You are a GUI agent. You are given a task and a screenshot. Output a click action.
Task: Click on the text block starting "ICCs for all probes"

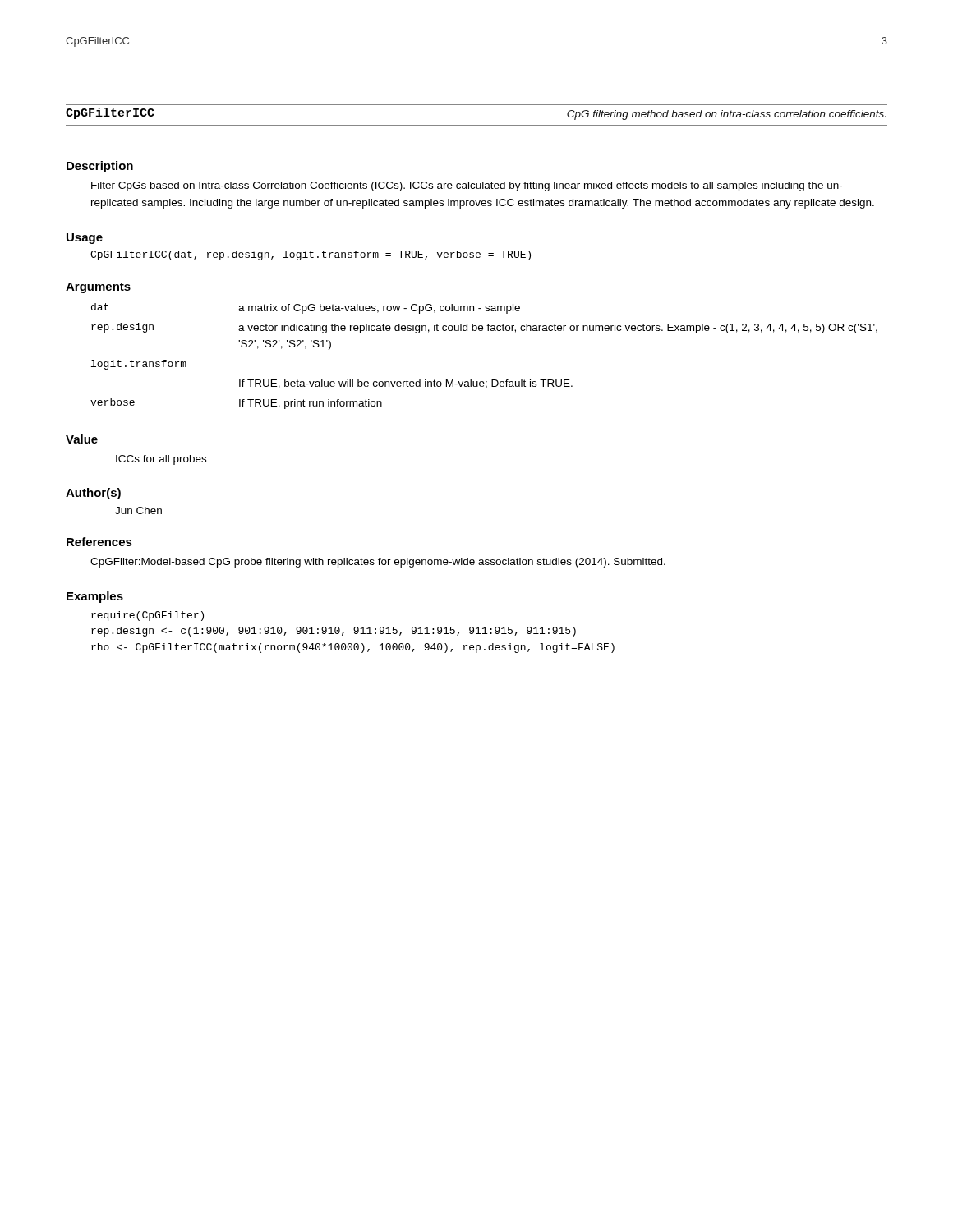[161, 458]
